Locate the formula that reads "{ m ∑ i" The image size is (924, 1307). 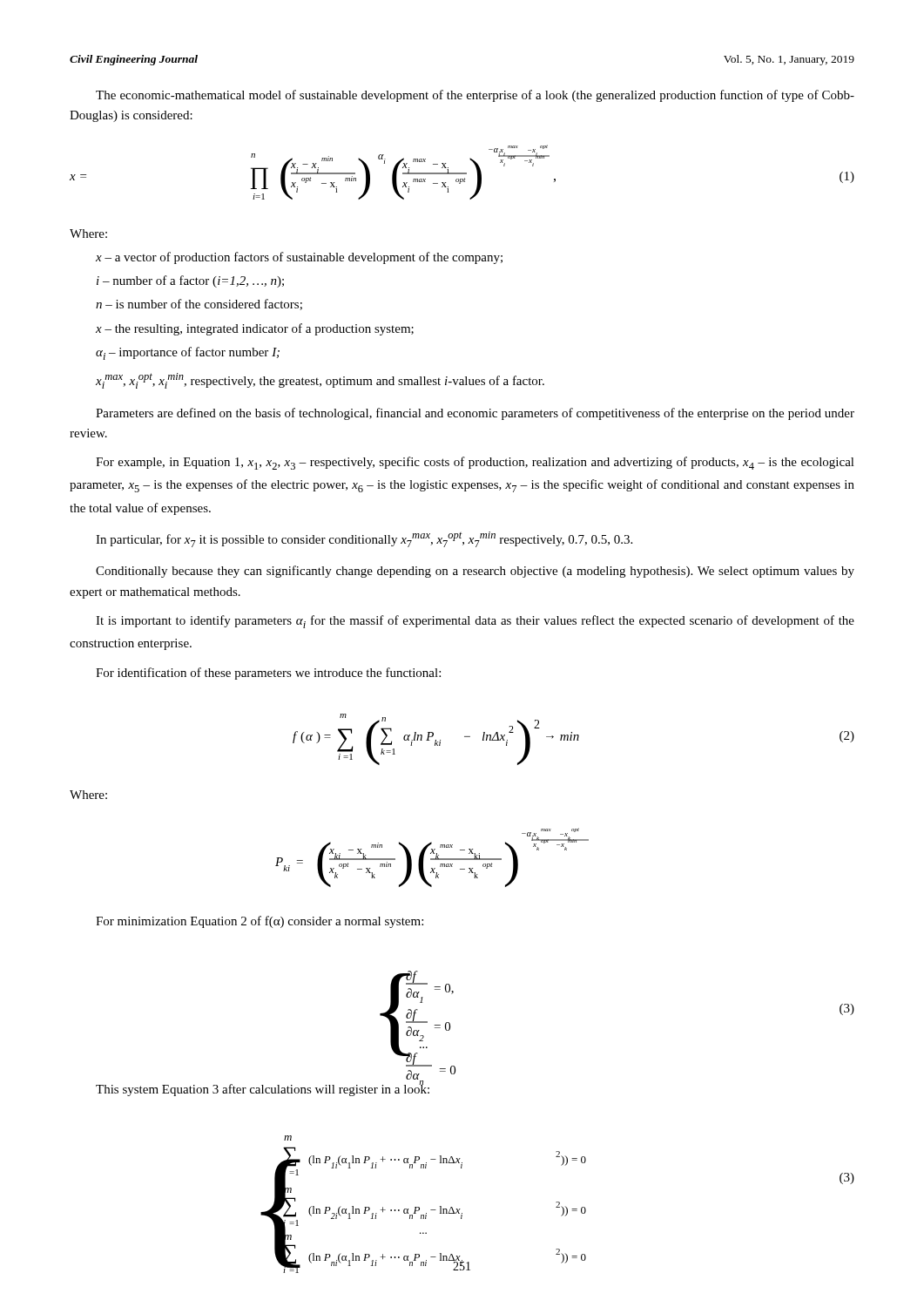coord(475,1185)
